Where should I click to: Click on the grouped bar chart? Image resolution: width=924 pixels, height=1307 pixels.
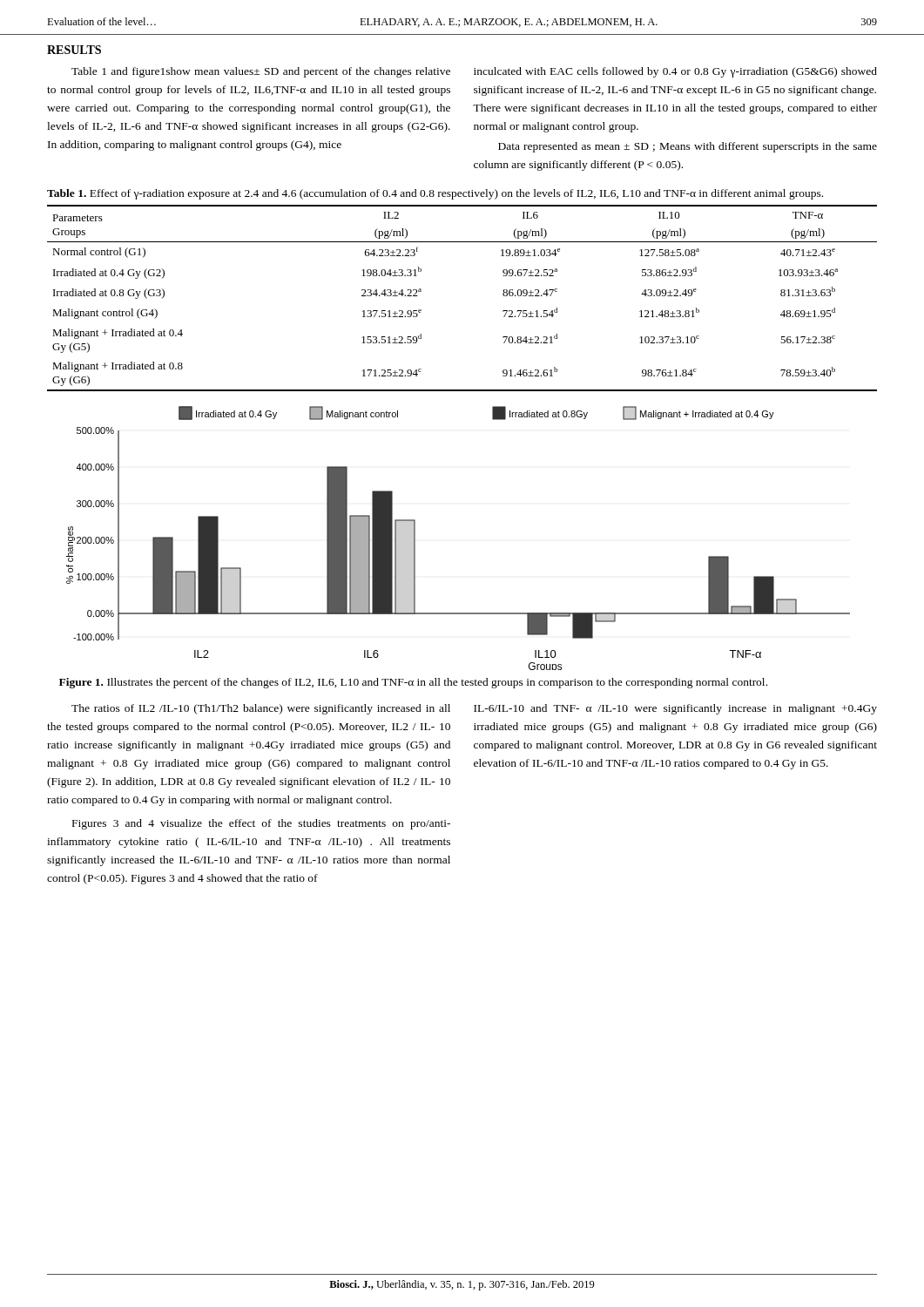[x=462, y=535]
